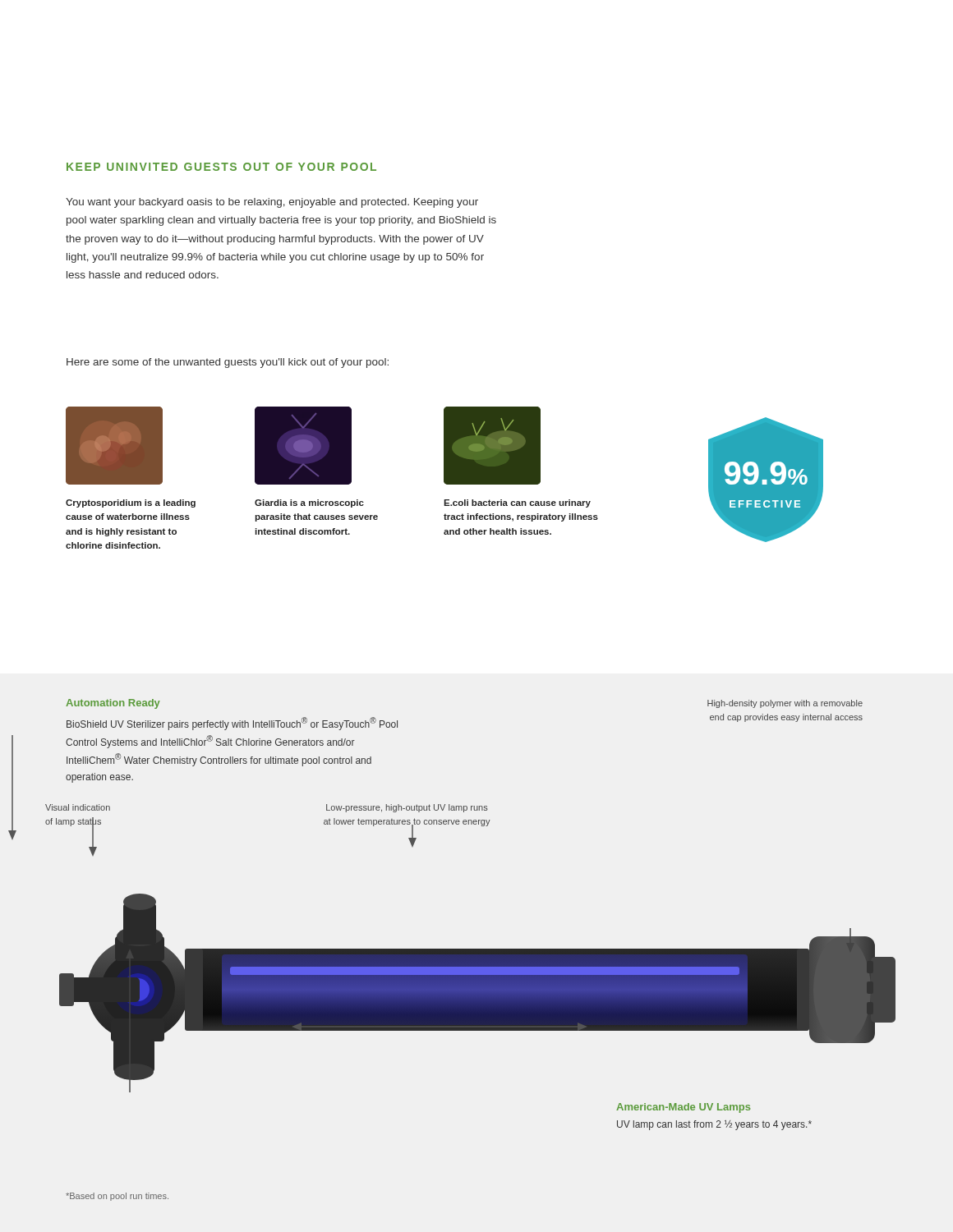The height and width of the screenshot is (1232, 953).
Task: Click on the text block starting "Automation Ready"
Action: pyautogui.click(x=113, y=703)
